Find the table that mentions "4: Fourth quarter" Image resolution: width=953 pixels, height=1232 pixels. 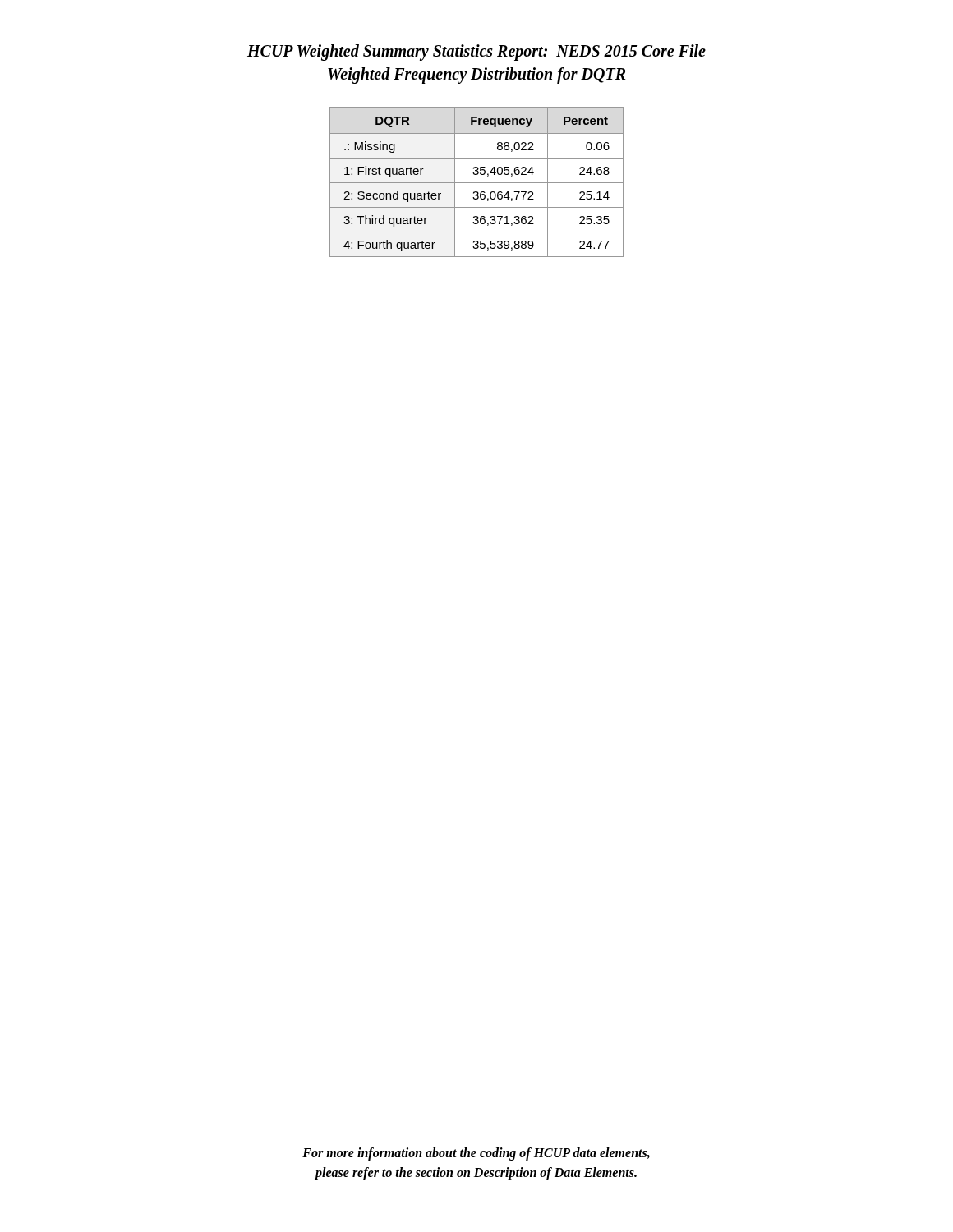point(476,182)
